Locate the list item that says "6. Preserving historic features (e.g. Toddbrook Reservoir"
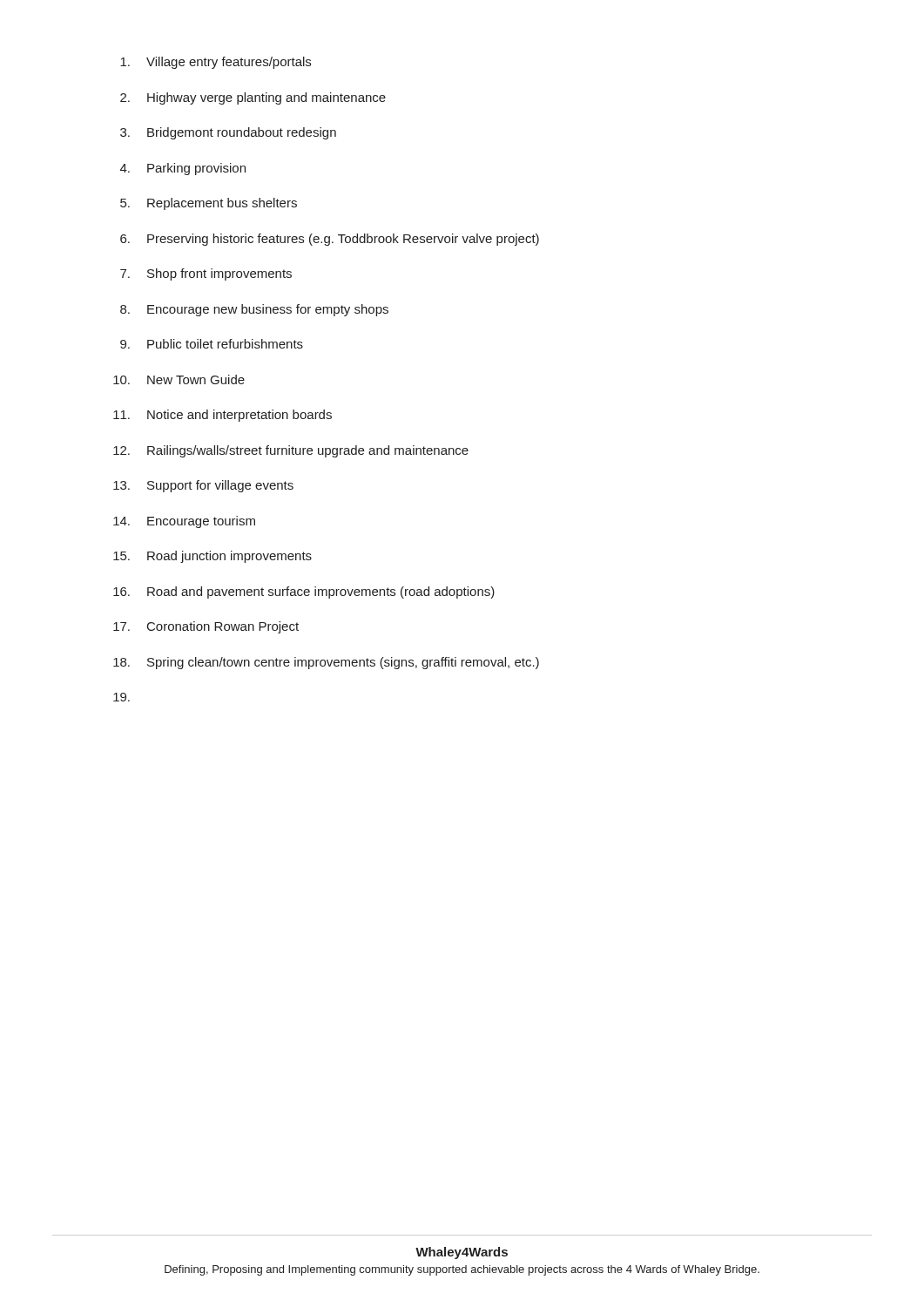The image size is (924, 1307). 313,239
